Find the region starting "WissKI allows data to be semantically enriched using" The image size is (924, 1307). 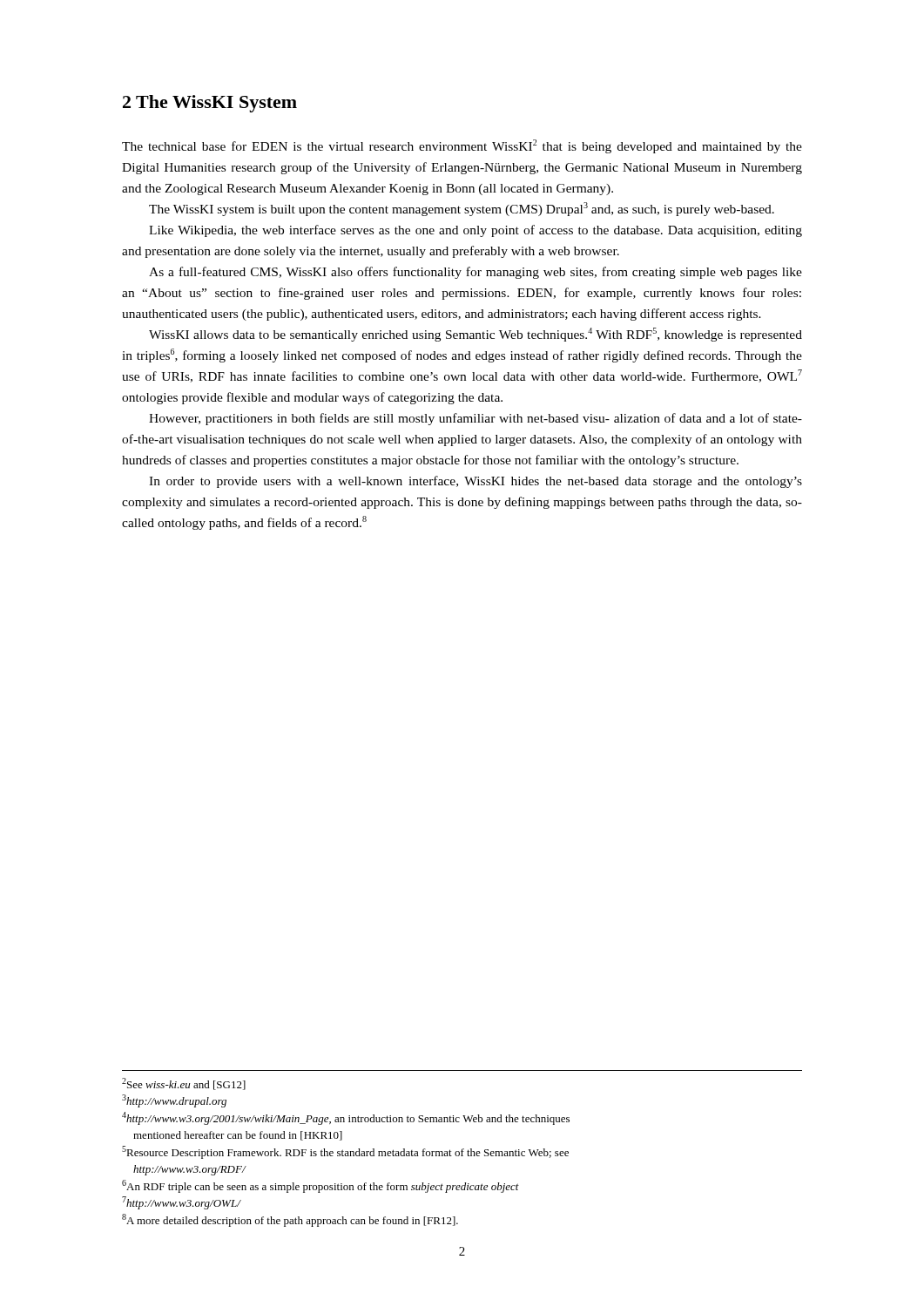click(462, 366)
